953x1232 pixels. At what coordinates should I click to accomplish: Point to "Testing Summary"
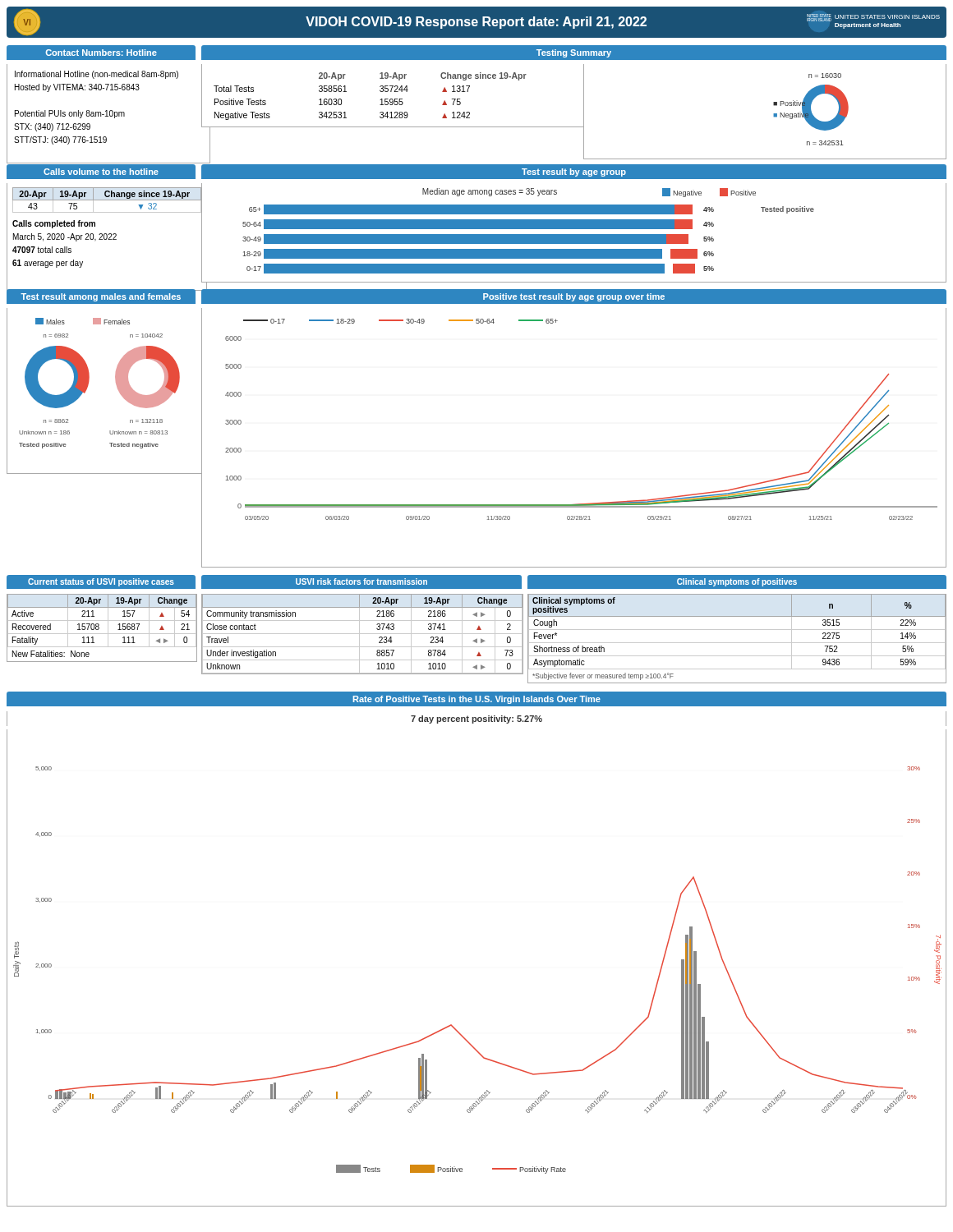[x=574, y=53]
